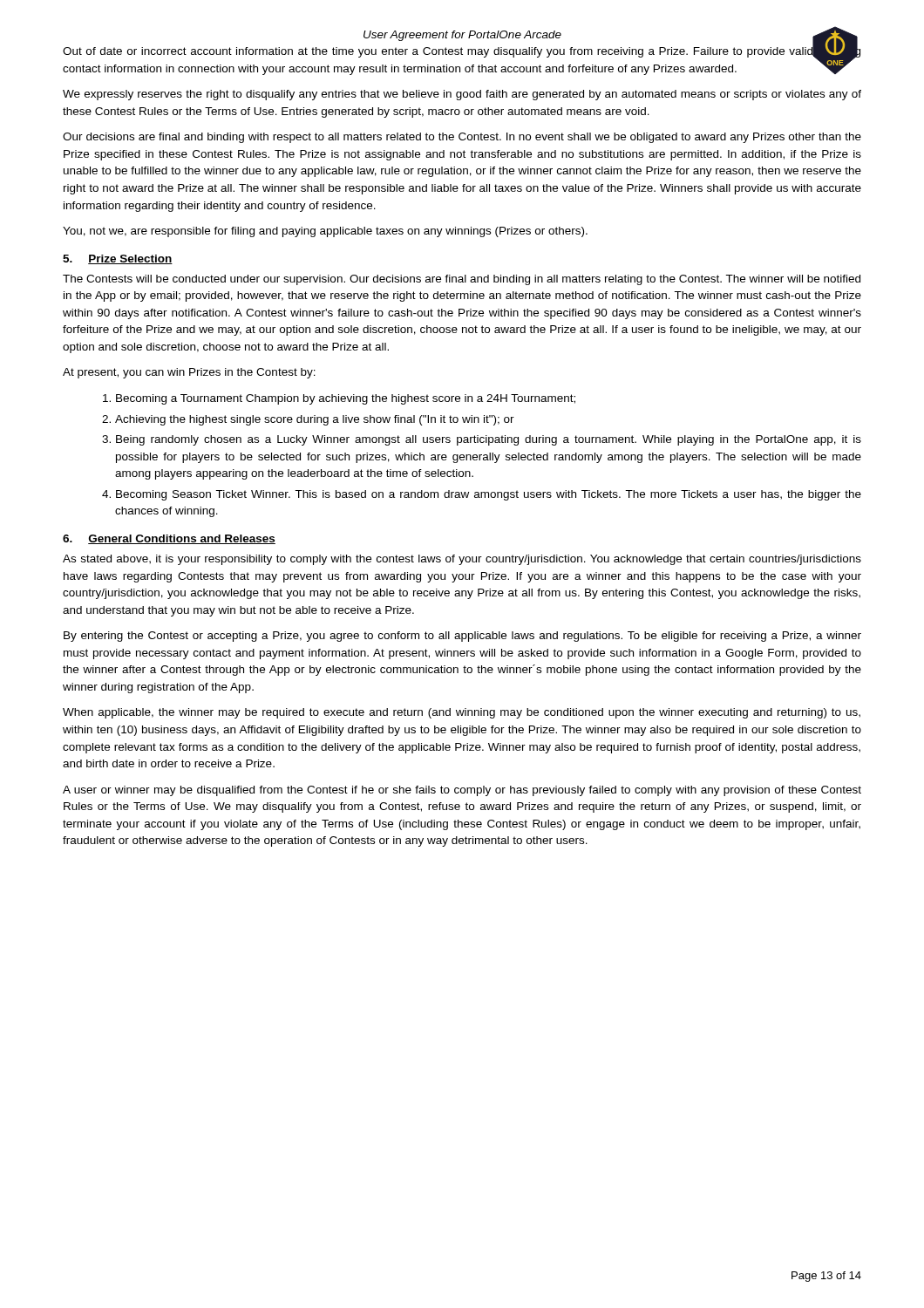Find the text block with the text "At present, you can"
The height and width of the screenshot is (1308, 924).
(189, 372)
